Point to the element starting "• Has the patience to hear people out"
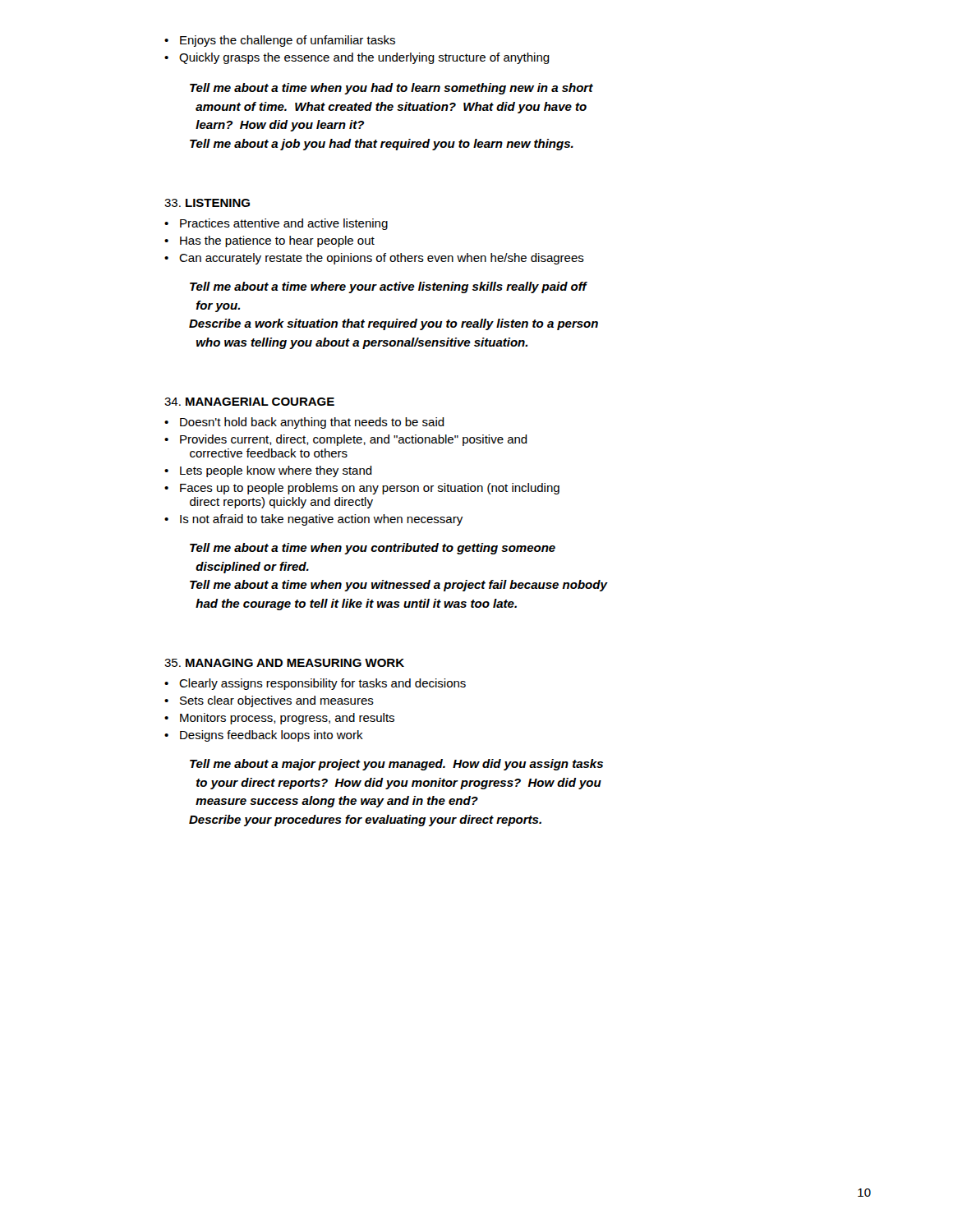This screenshot has width=953, height=1232. pyautogui.click(x=269, y=240)
